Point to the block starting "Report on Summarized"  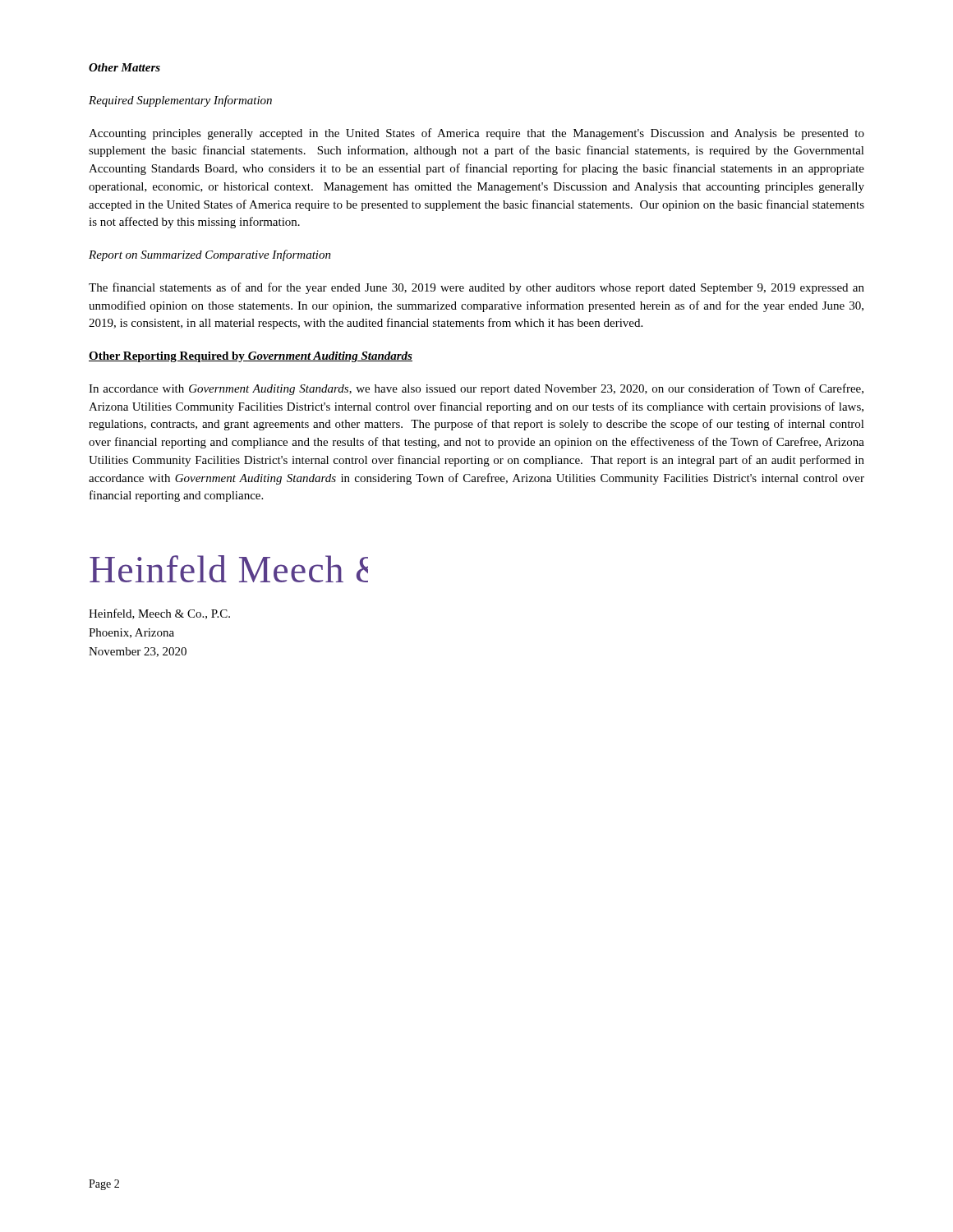pyautogui.click(x=210, y=255)
